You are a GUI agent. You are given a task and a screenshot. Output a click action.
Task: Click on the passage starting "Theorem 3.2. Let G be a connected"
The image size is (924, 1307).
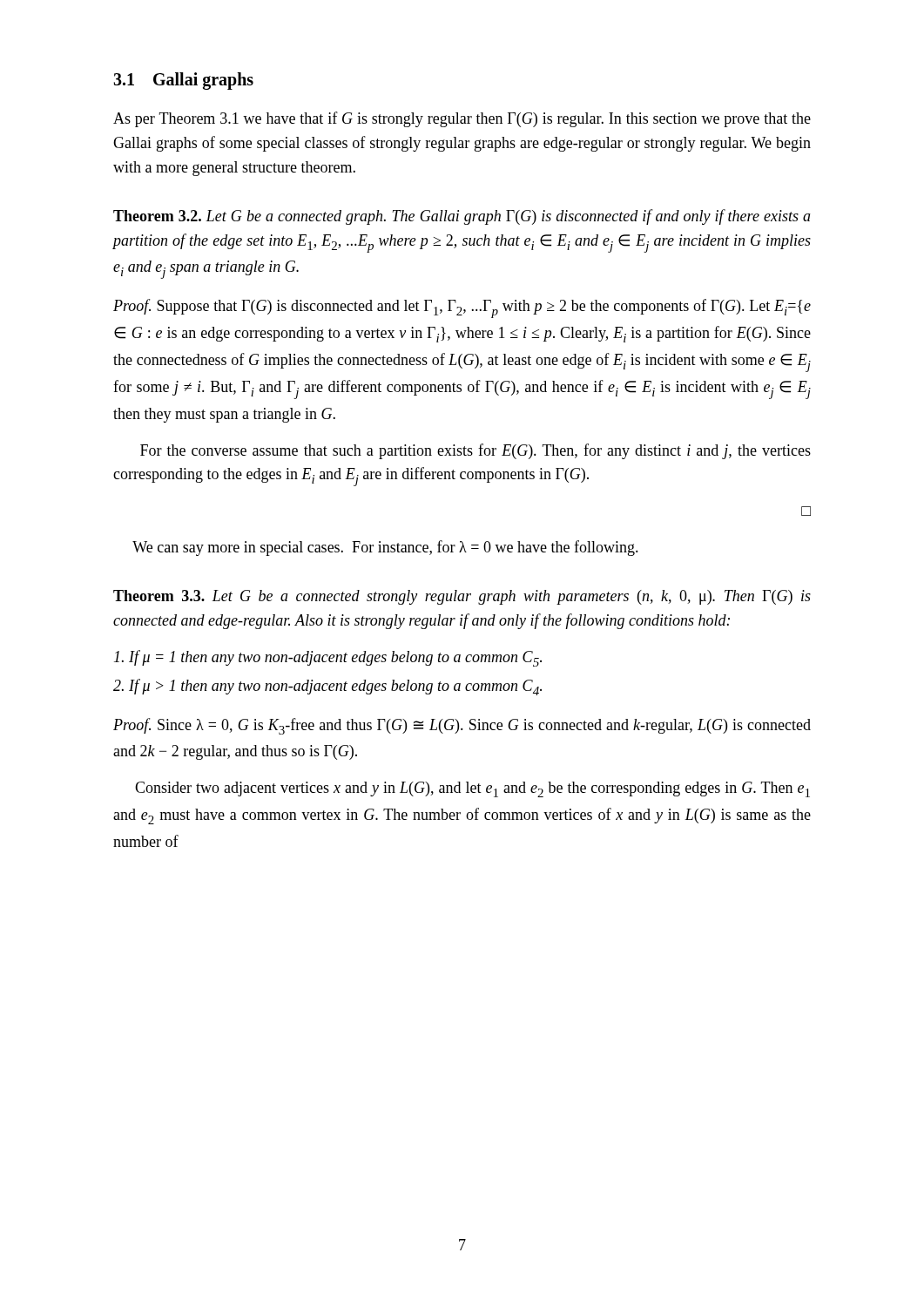coord(462,243)
